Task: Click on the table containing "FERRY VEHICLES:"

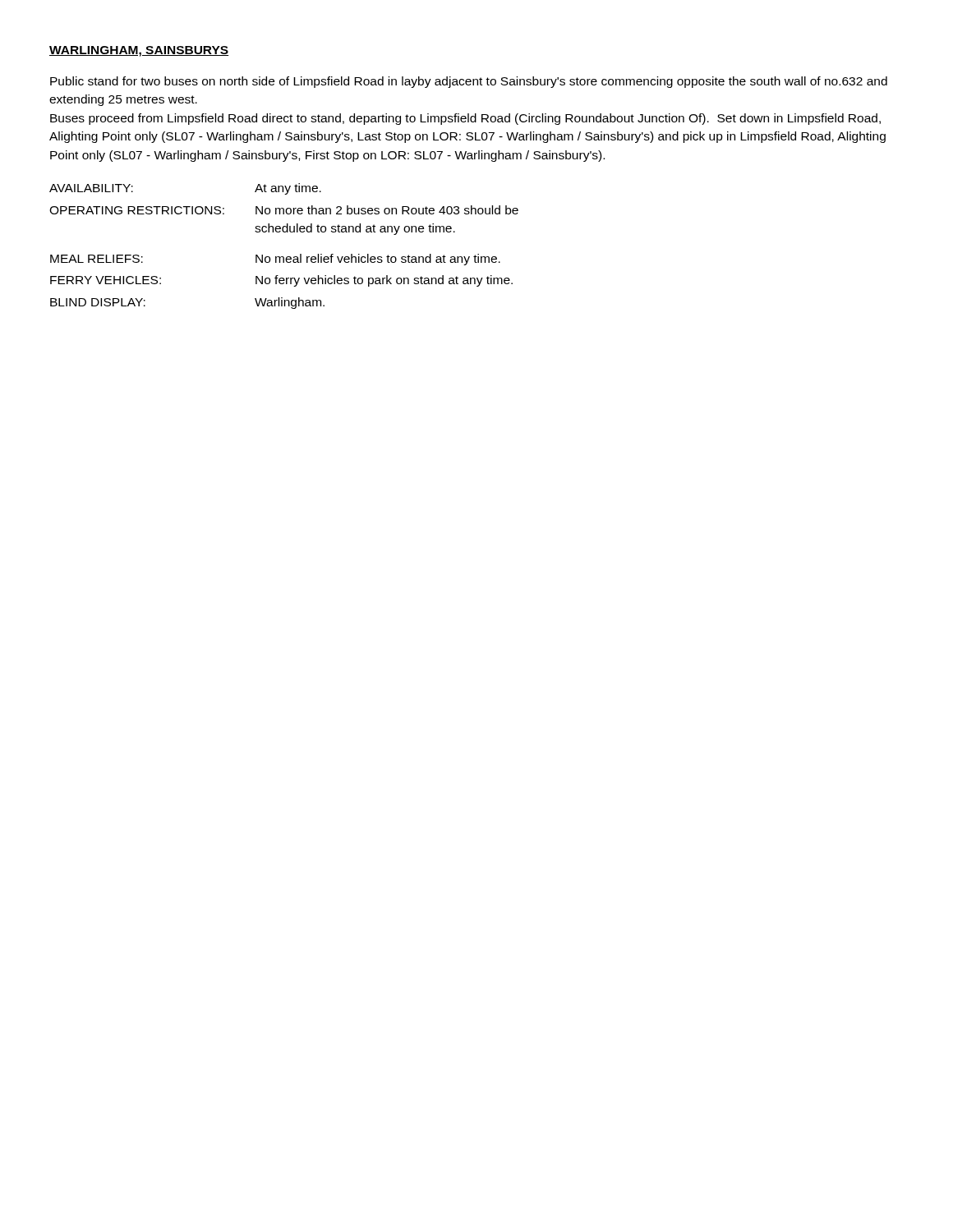Action: tap(472, 247)
